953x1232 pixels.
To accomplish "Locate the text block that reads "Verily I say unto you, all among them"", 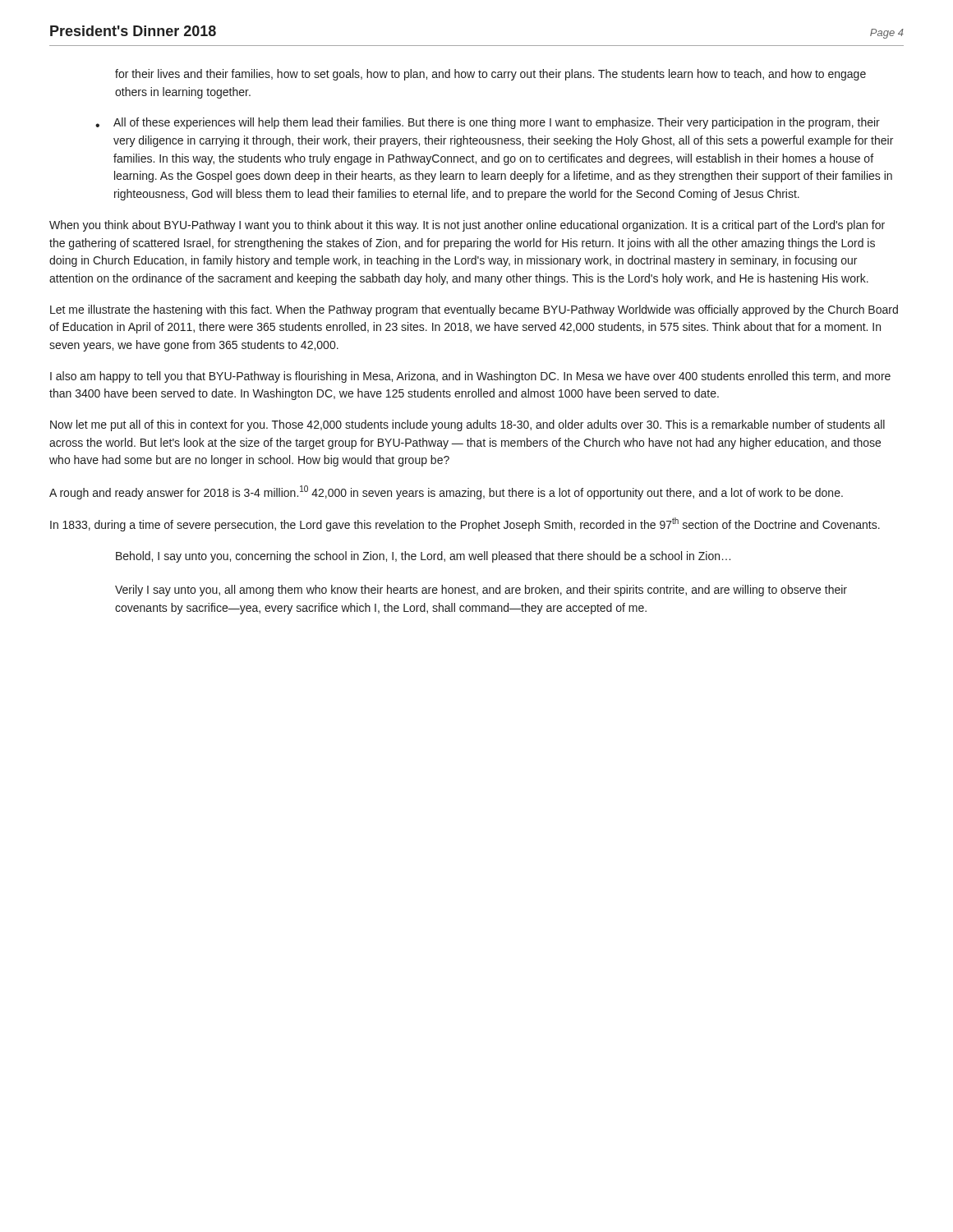I will [x=481, y=599].
